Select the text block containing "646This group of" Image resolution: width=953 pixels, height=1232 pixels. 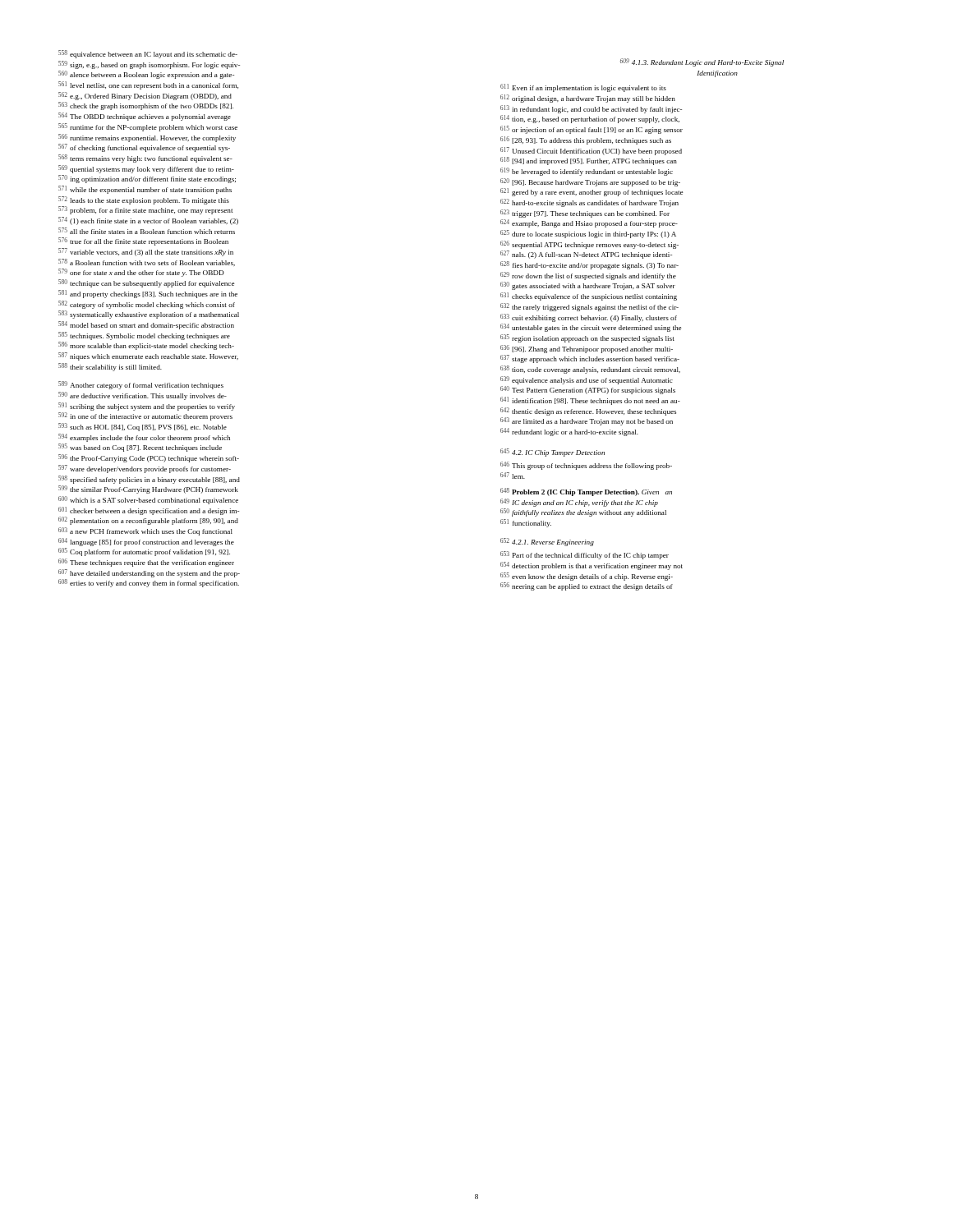(x=586, y=466)
